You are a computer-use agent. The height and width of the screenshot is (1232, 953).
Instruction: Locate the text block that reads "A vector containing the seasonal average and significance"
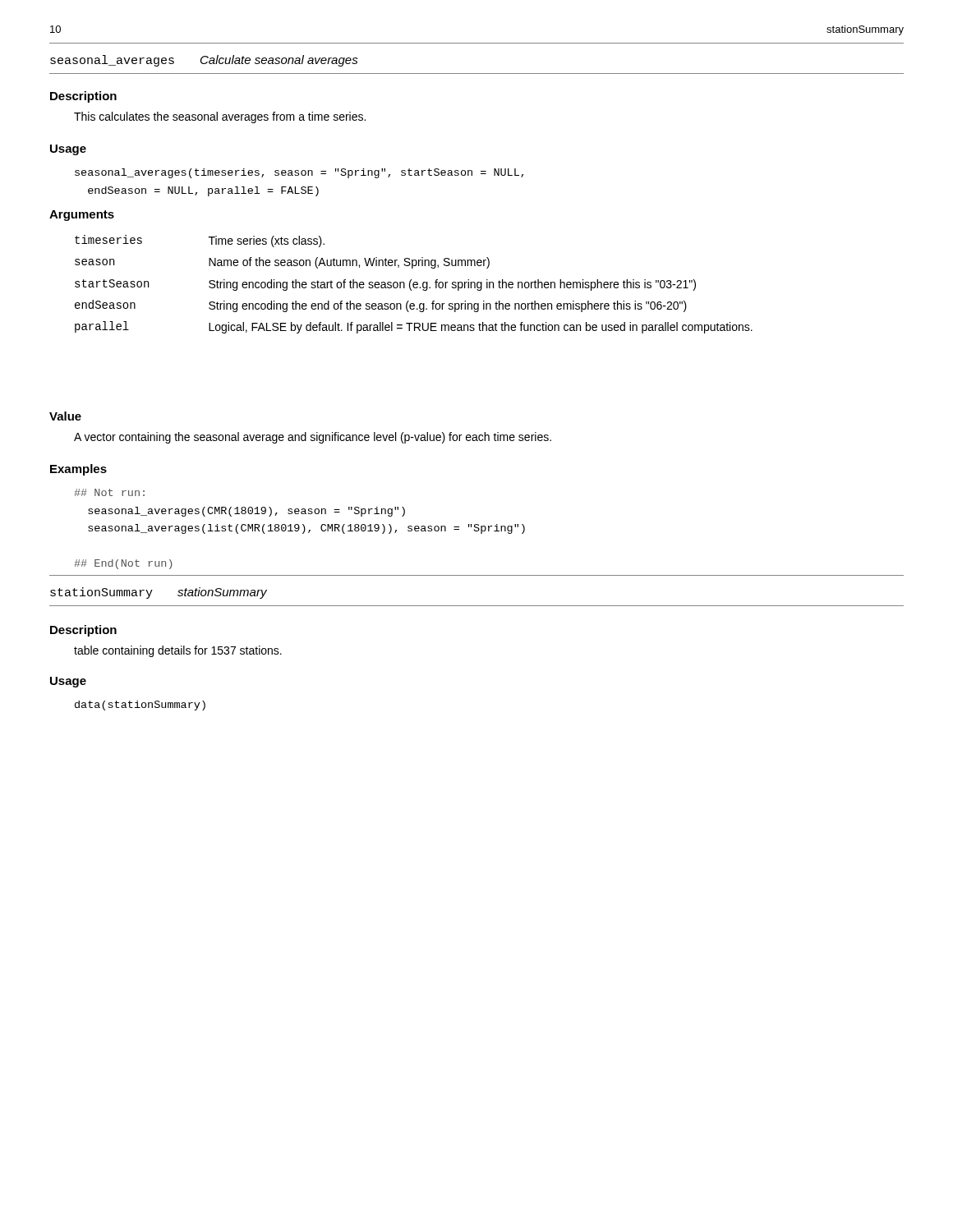click(x=489, y=437)
